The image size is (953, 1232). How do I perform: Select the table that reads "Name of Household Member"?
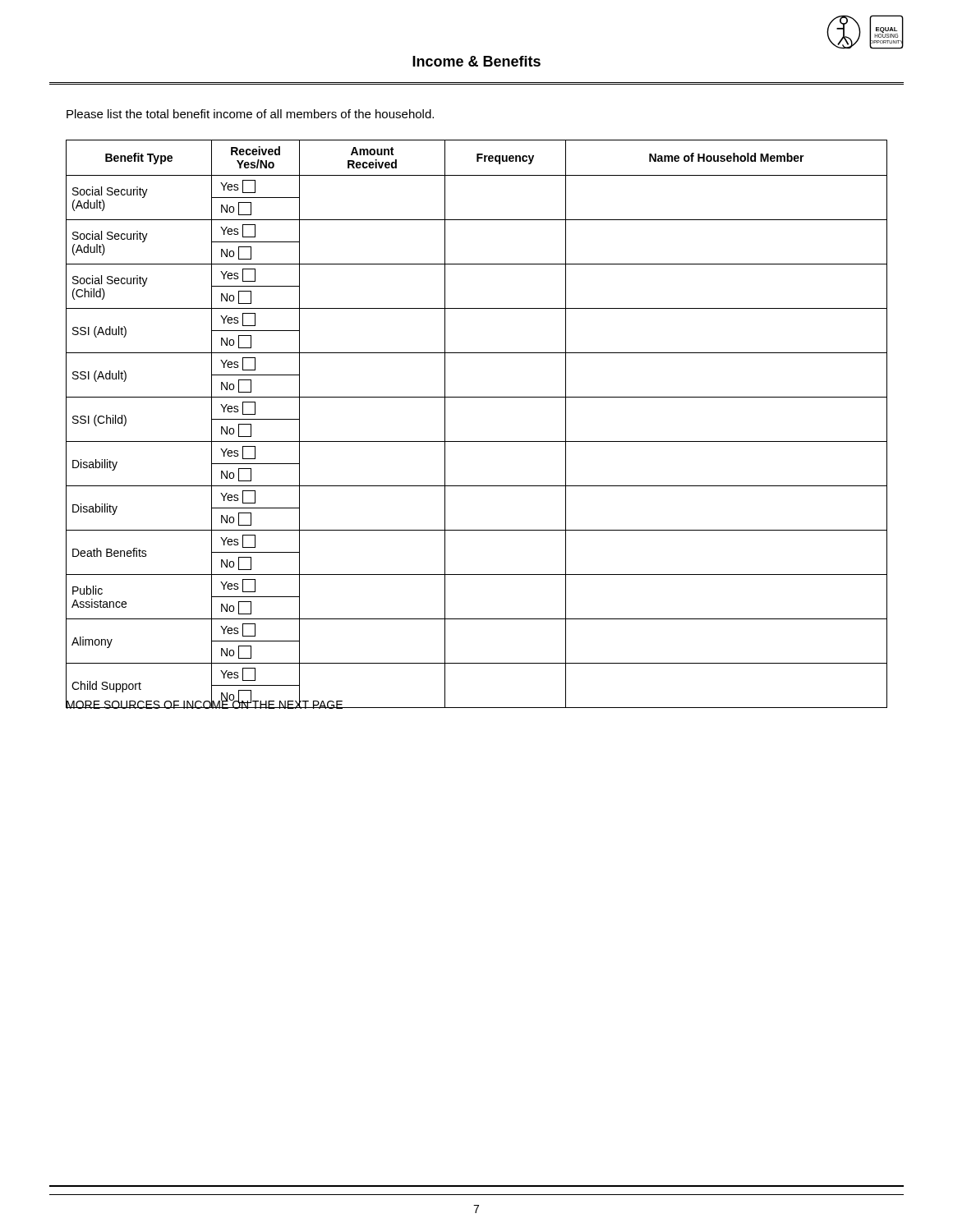(x=476, y=424)
